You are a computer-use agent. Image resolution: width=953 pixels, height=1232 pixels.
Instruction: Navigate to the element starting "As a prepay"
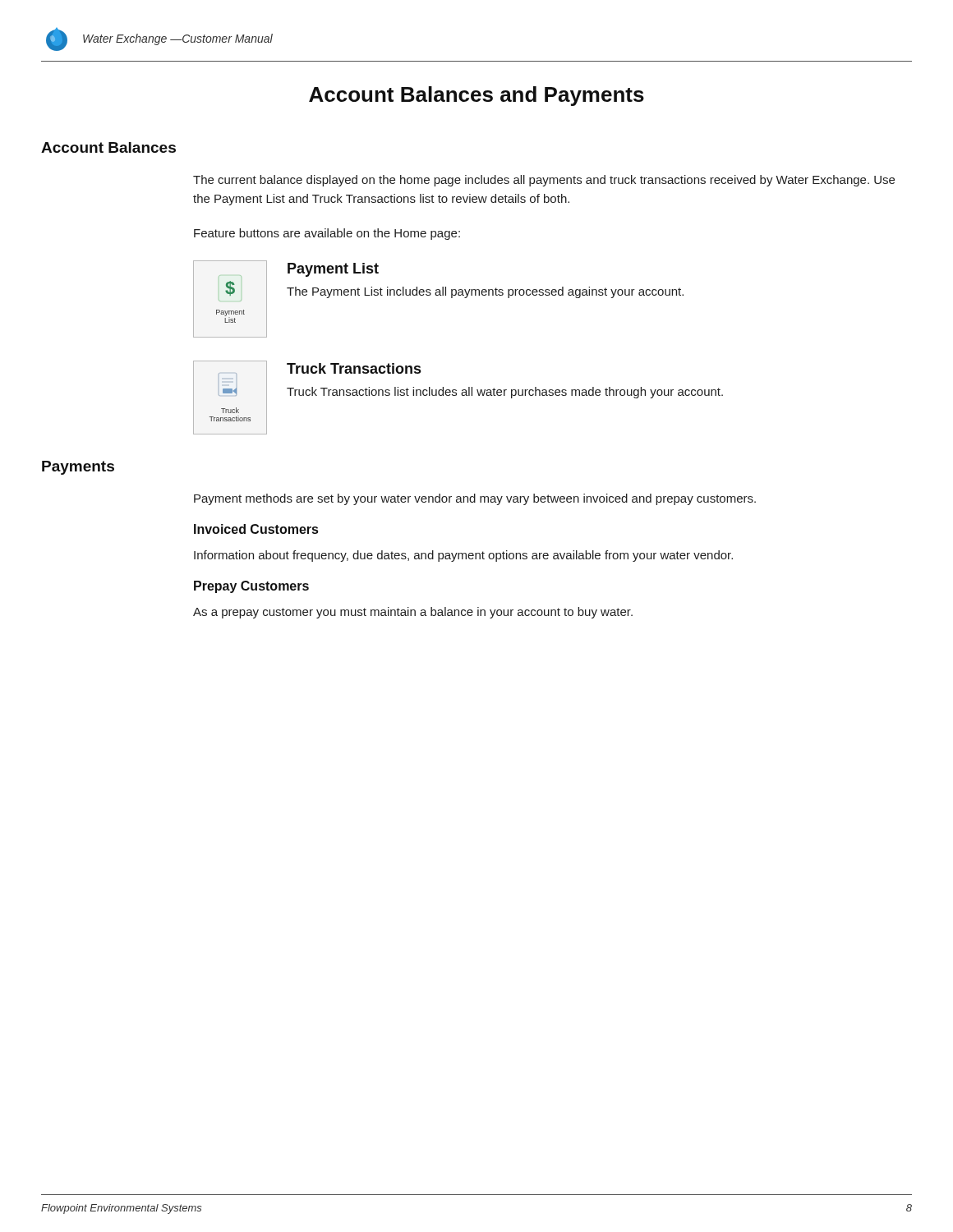pos(413,612)
